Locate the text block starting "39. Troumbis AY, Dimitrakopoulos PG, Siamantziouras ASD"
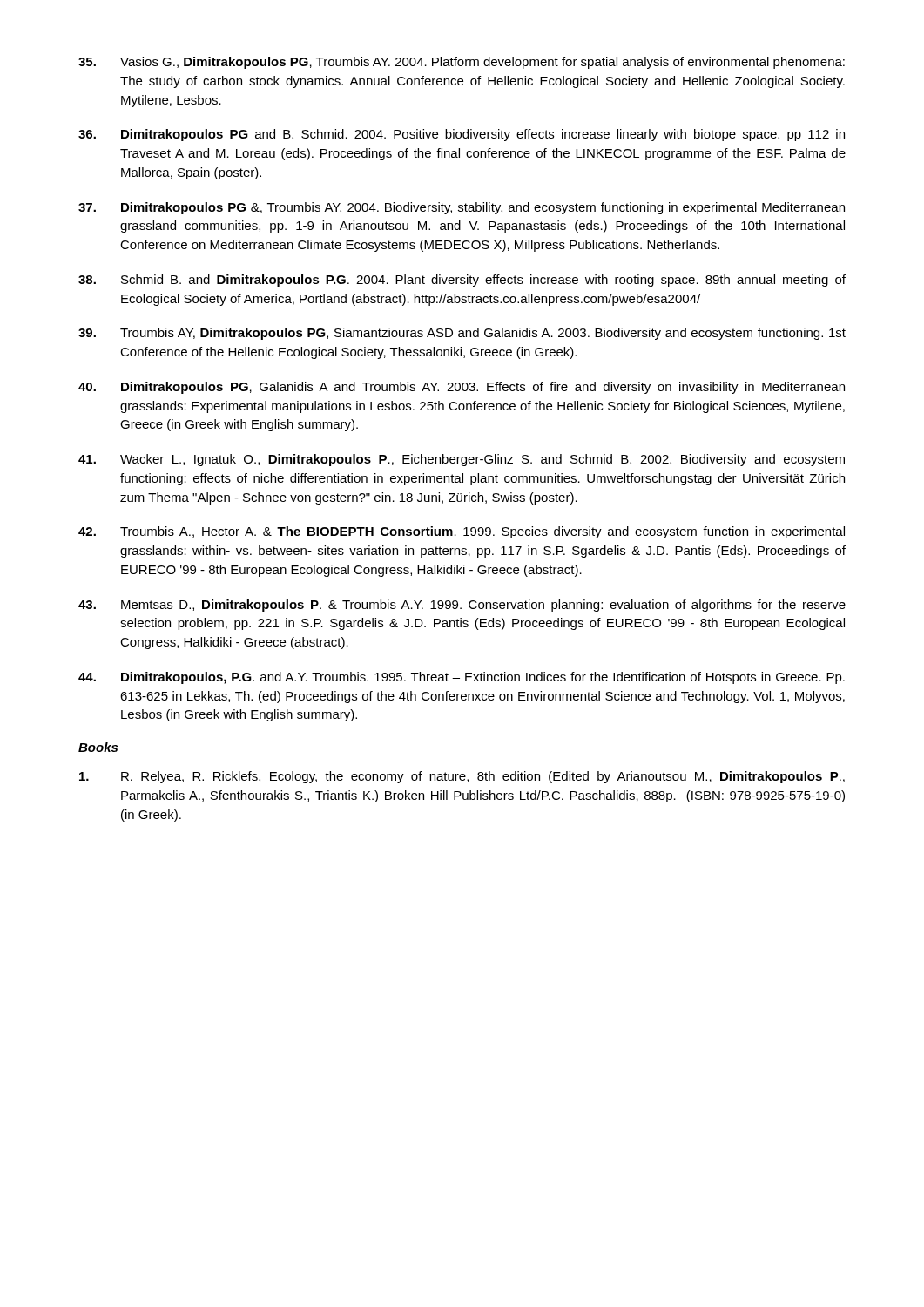Image resolution: width=924 pixels, height=1307 pixels. pyautogui.click(x=462, y=342)
